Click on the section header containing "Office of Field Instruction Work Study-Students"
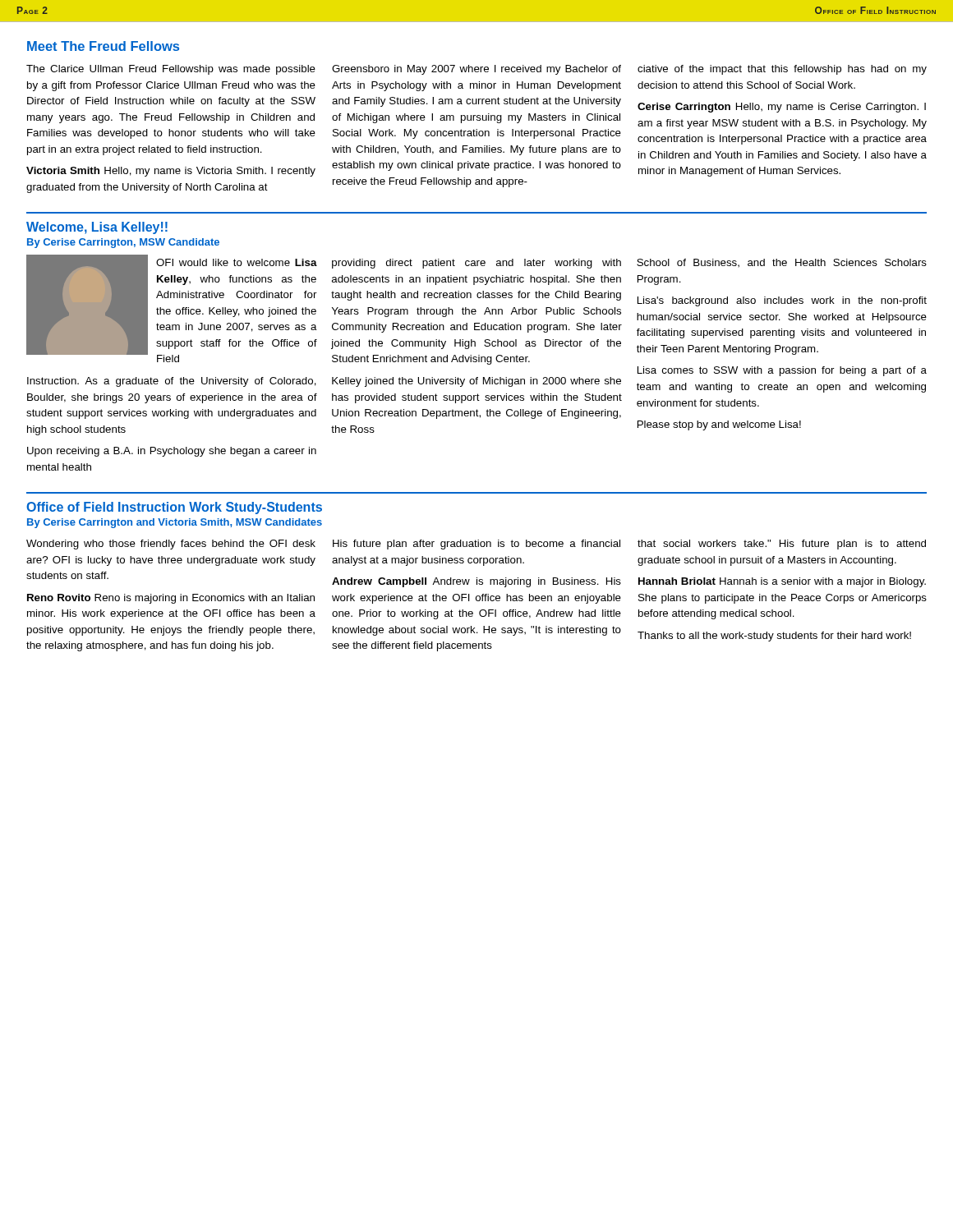 pos(174,507)
